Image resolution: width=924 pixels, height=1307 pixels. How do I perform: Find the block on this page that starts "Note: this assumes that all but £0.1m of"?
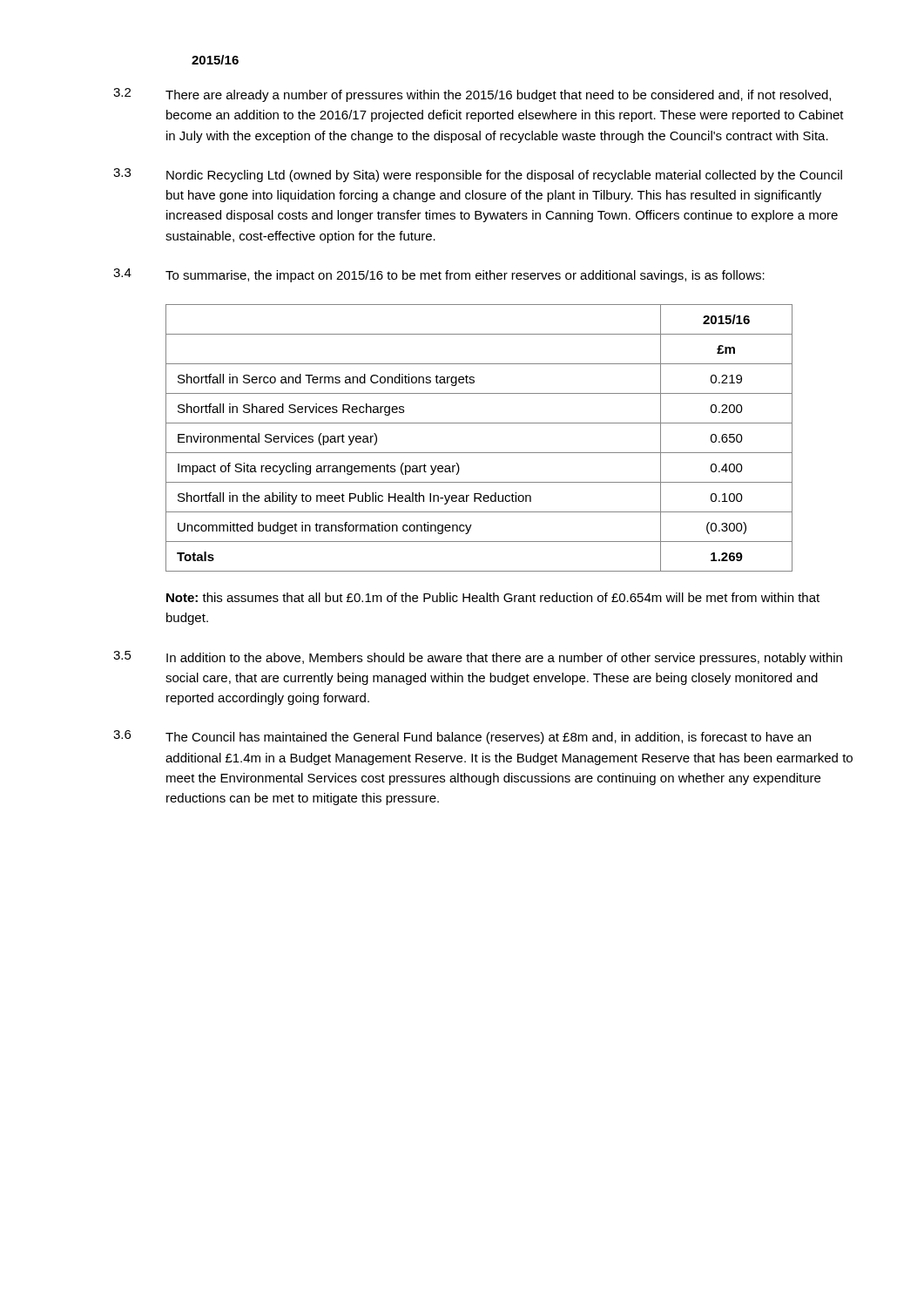pos(493,607)
